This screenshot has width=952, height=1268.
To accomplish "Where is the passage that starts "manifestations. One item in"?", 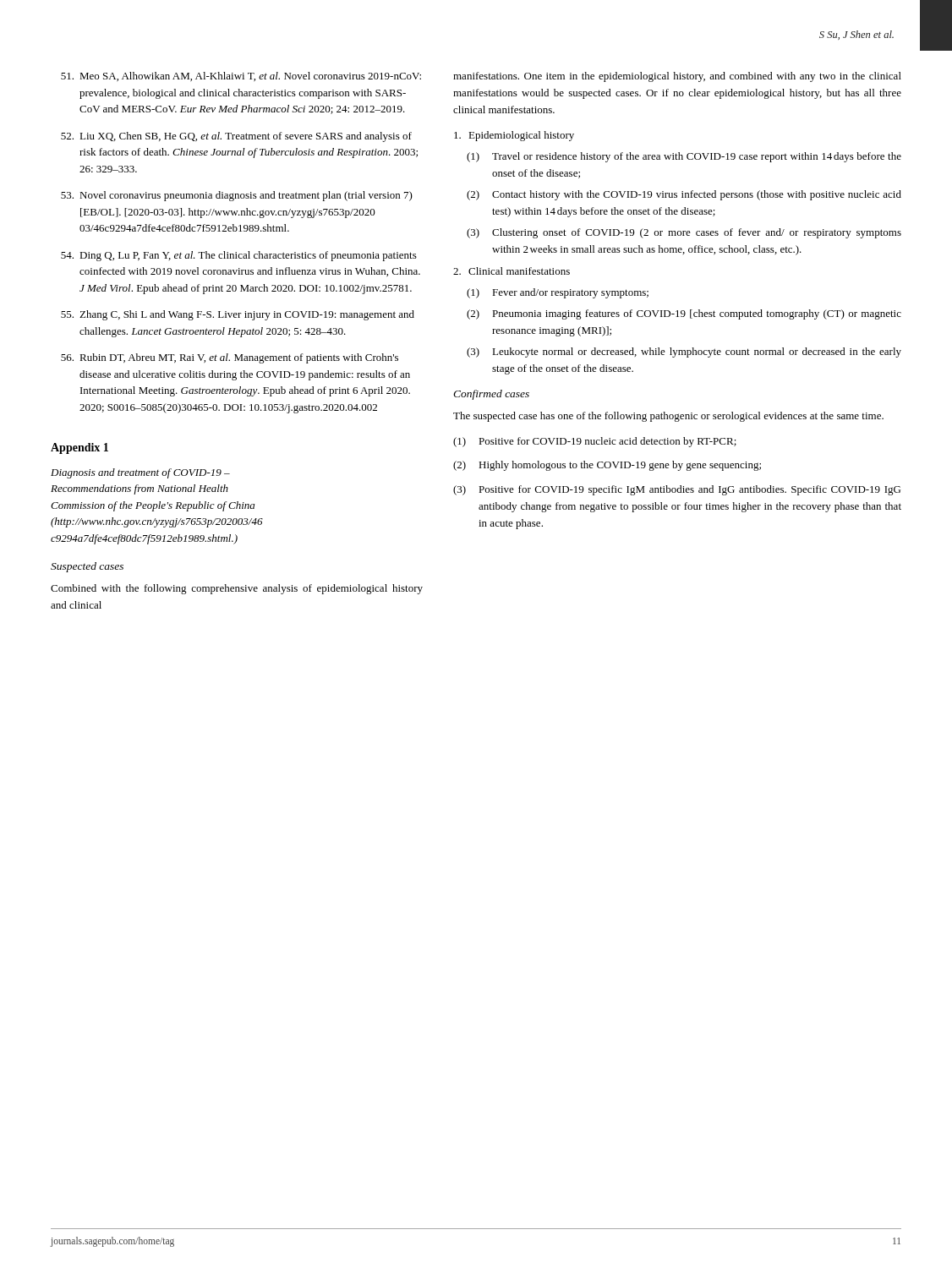I will click(677, 93).
